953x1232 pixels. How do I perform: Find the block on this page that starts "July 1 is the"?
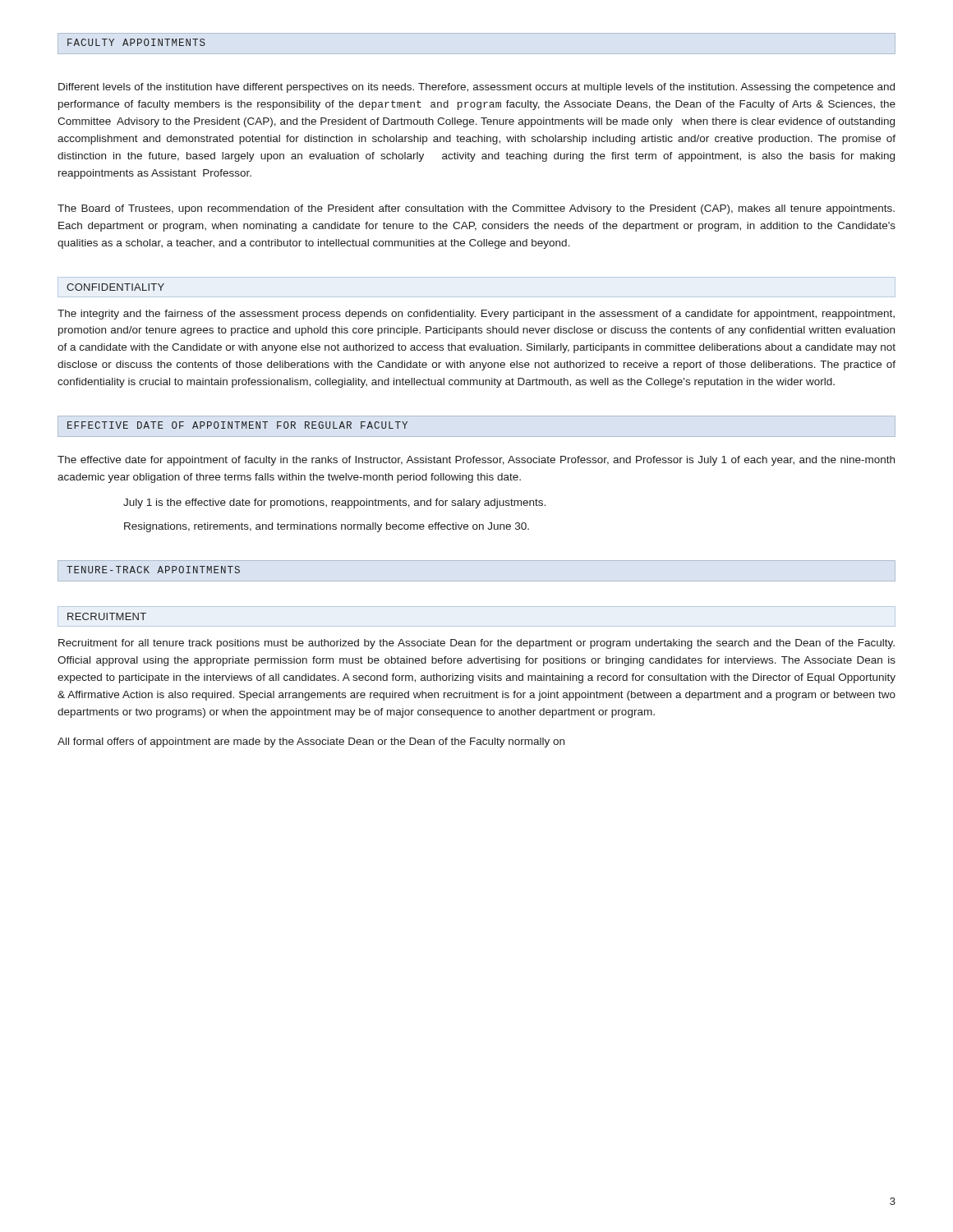click(335, 502)
